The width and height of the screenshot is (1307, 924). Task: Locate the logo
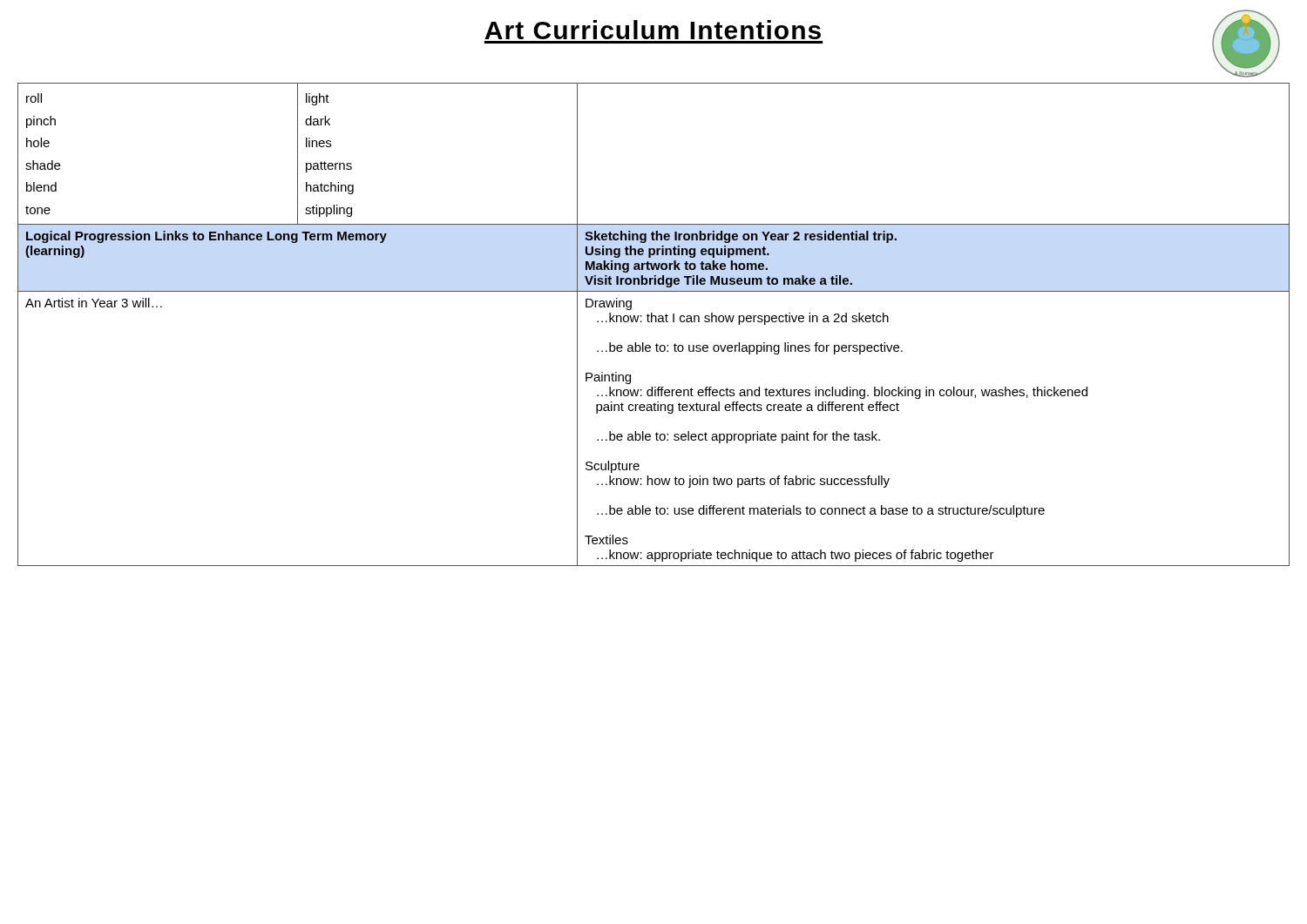coord(1246,44)
